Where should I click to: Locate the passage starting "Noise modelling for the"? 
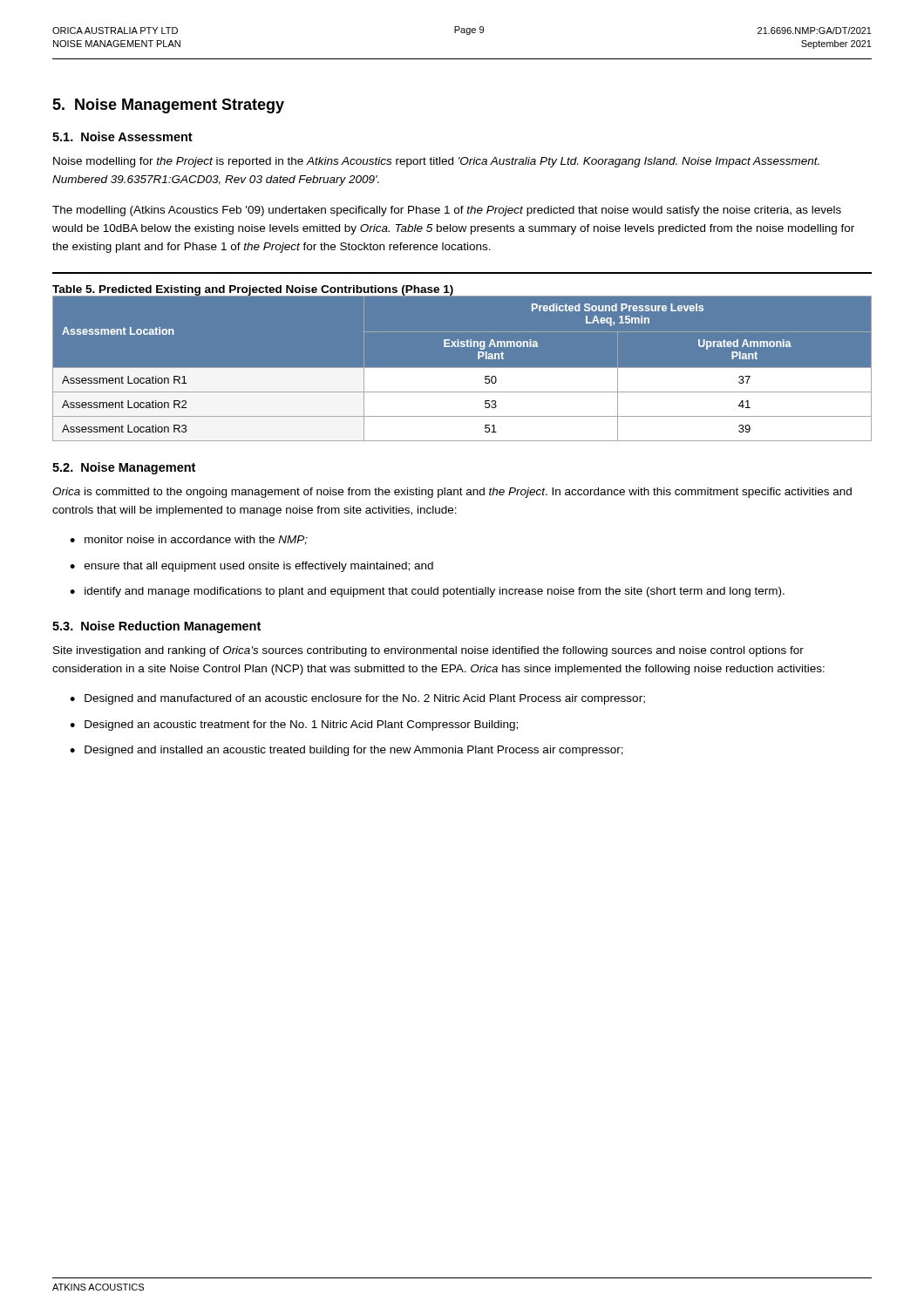[x=436, y=170]
